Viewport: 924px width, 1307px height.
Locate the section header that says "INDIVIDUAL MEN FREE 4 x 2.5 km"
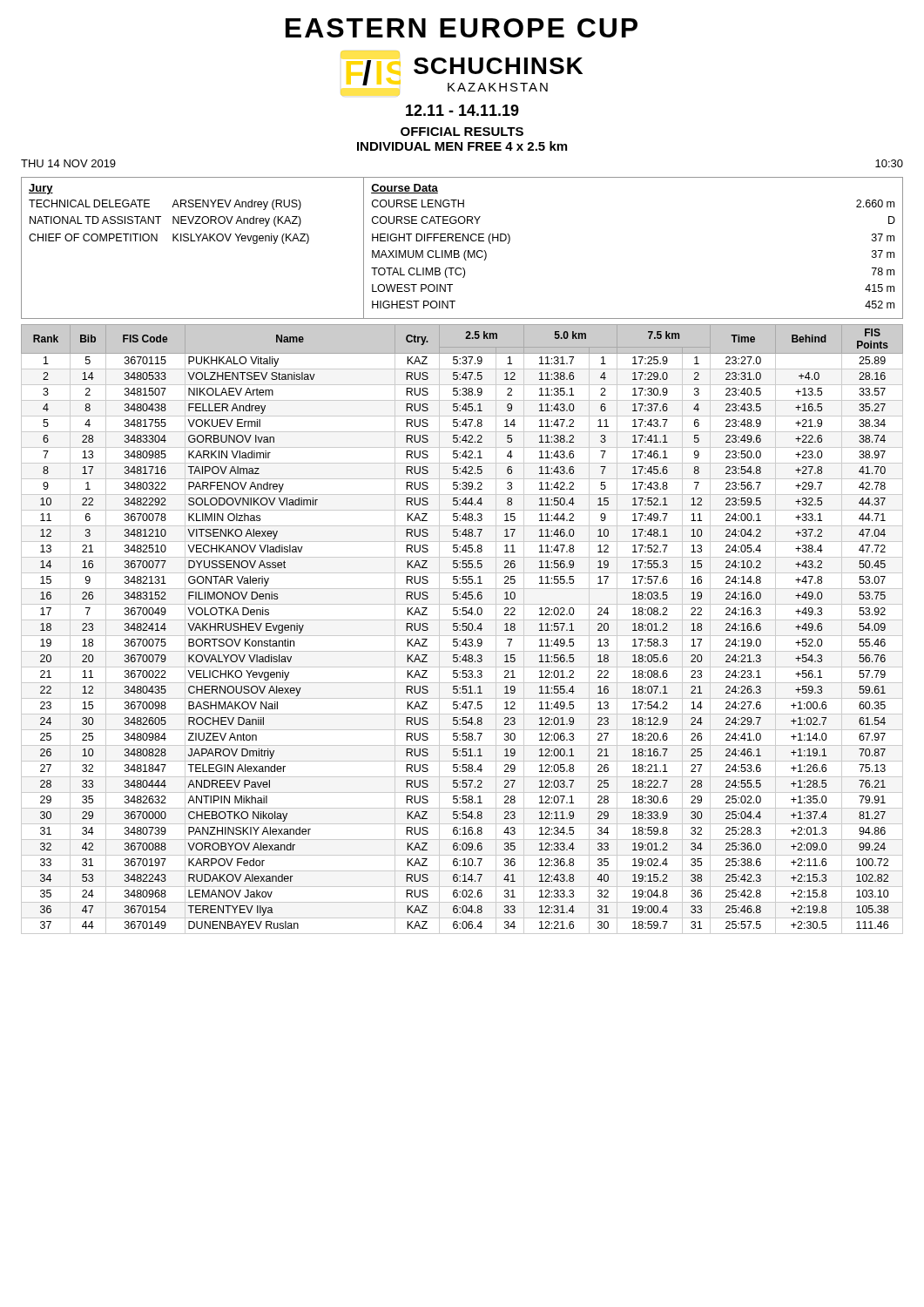[462, 146]
